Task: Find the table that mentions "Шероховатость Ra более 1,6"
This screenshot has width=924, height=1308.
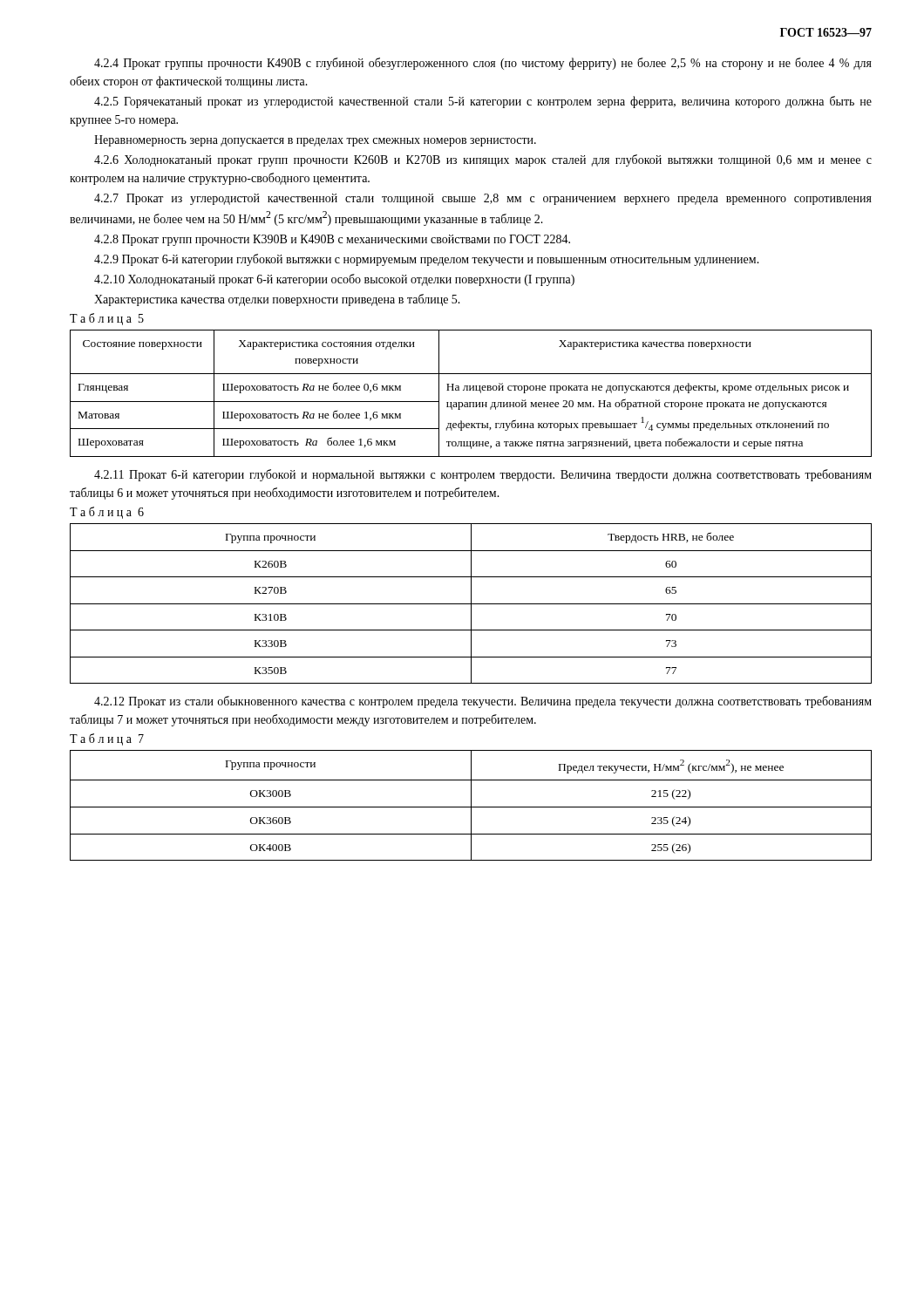Action: [x=471, y=393]
